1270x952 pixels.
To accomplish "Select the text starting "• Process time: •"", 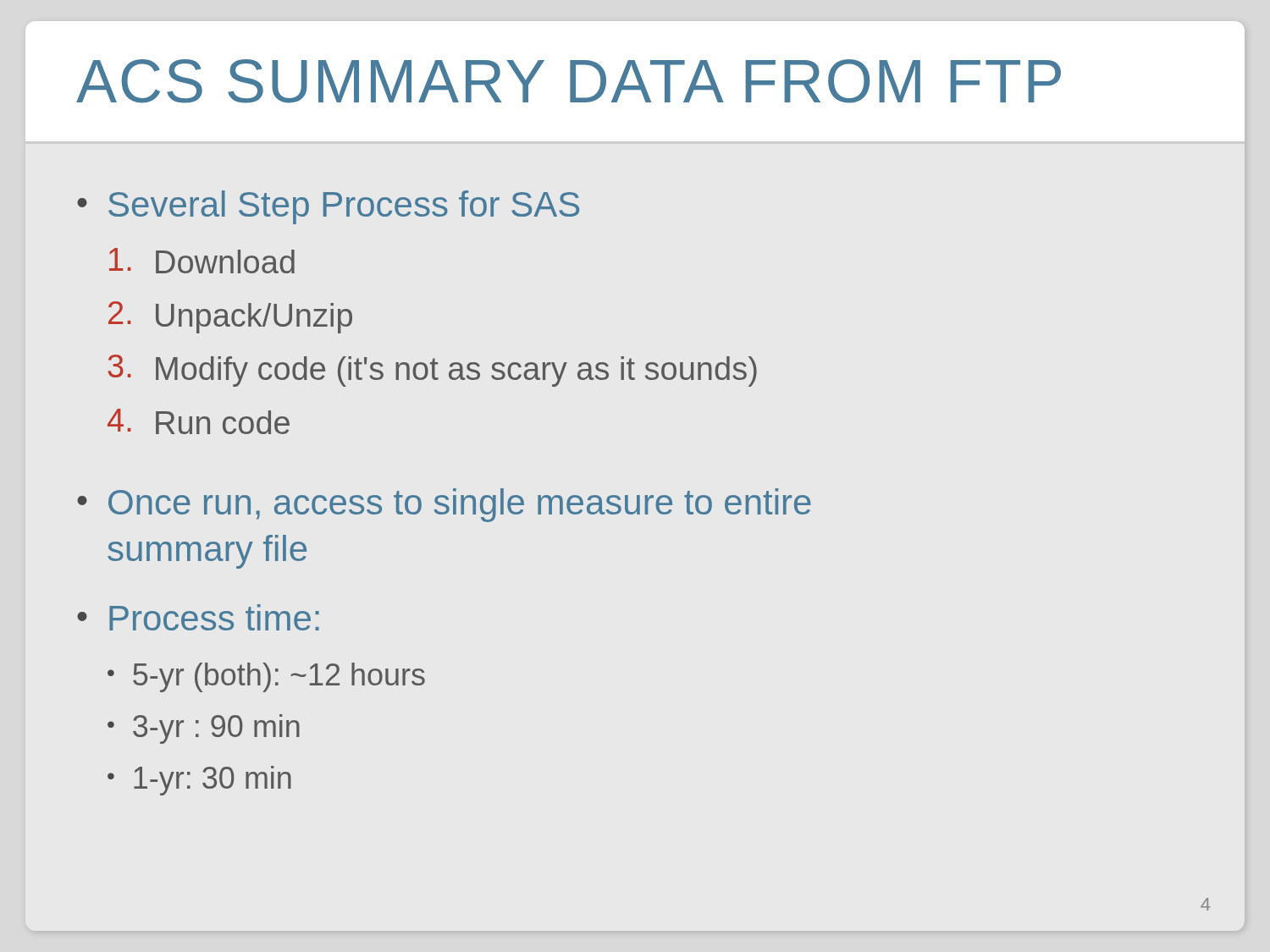I will click(x=198, y=617).
